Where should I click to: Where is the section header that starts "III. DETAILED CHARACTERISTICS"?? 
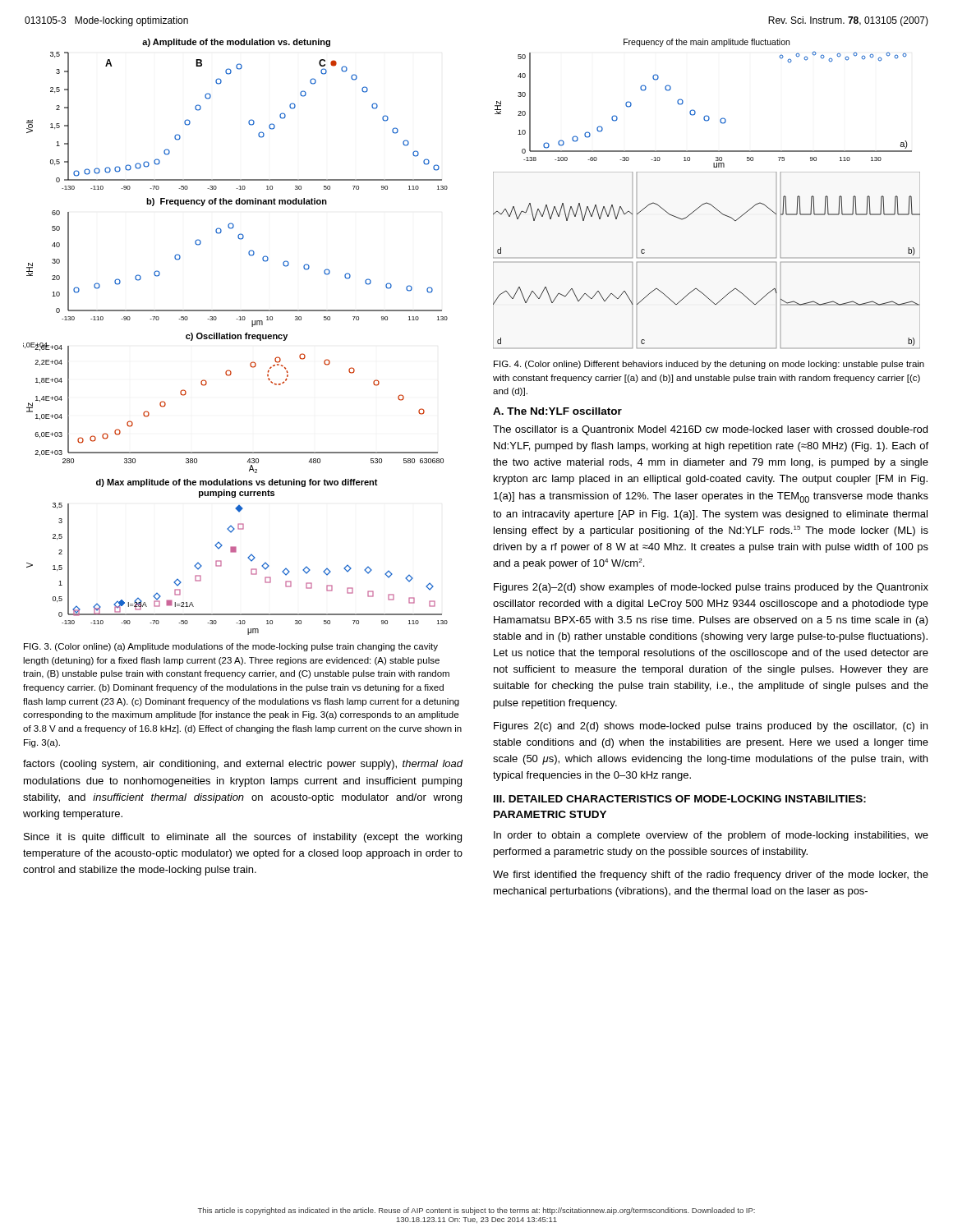680,807
